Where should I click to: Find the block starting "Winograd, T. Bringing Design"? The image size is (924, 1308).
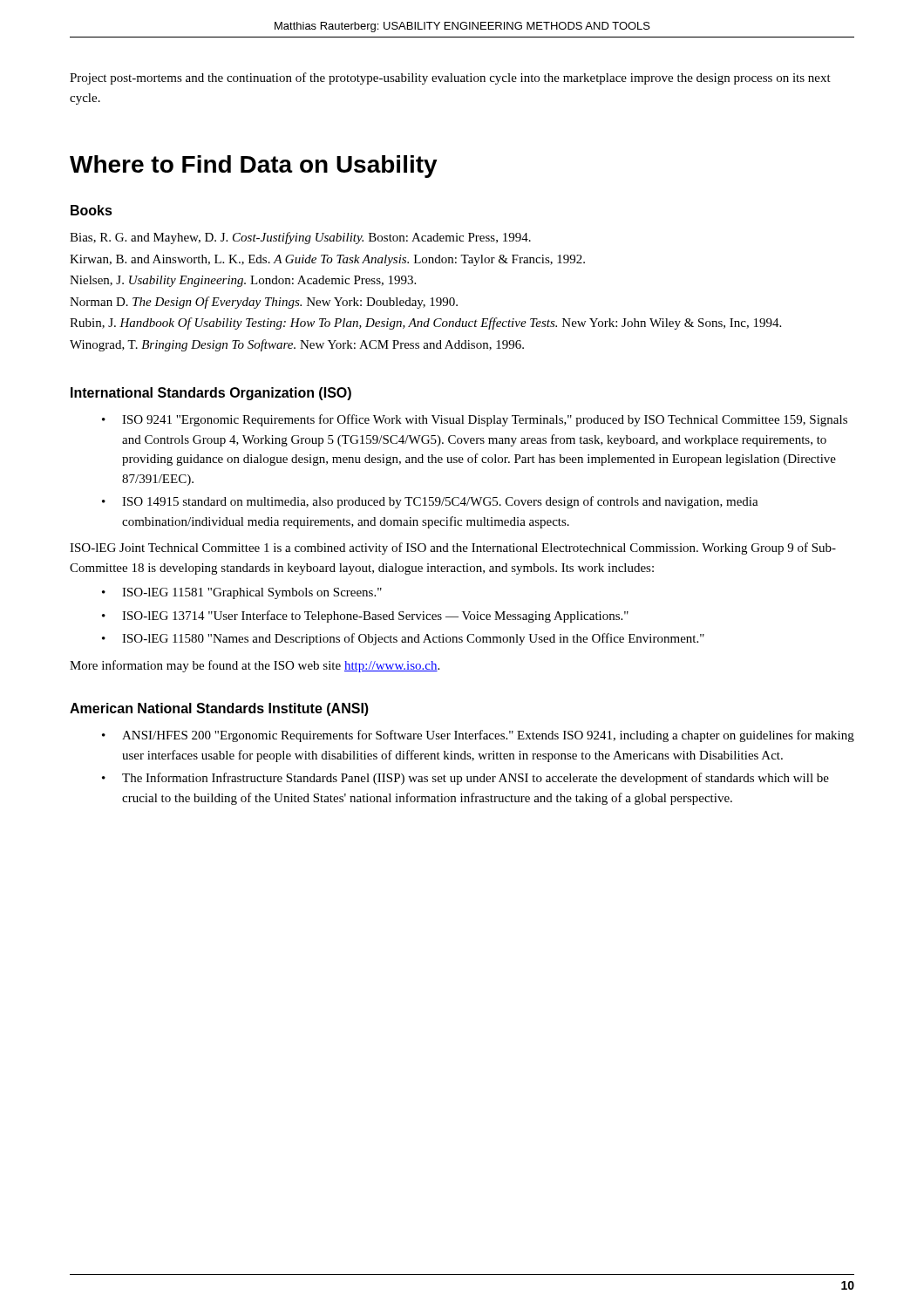(x=297, y=344)
